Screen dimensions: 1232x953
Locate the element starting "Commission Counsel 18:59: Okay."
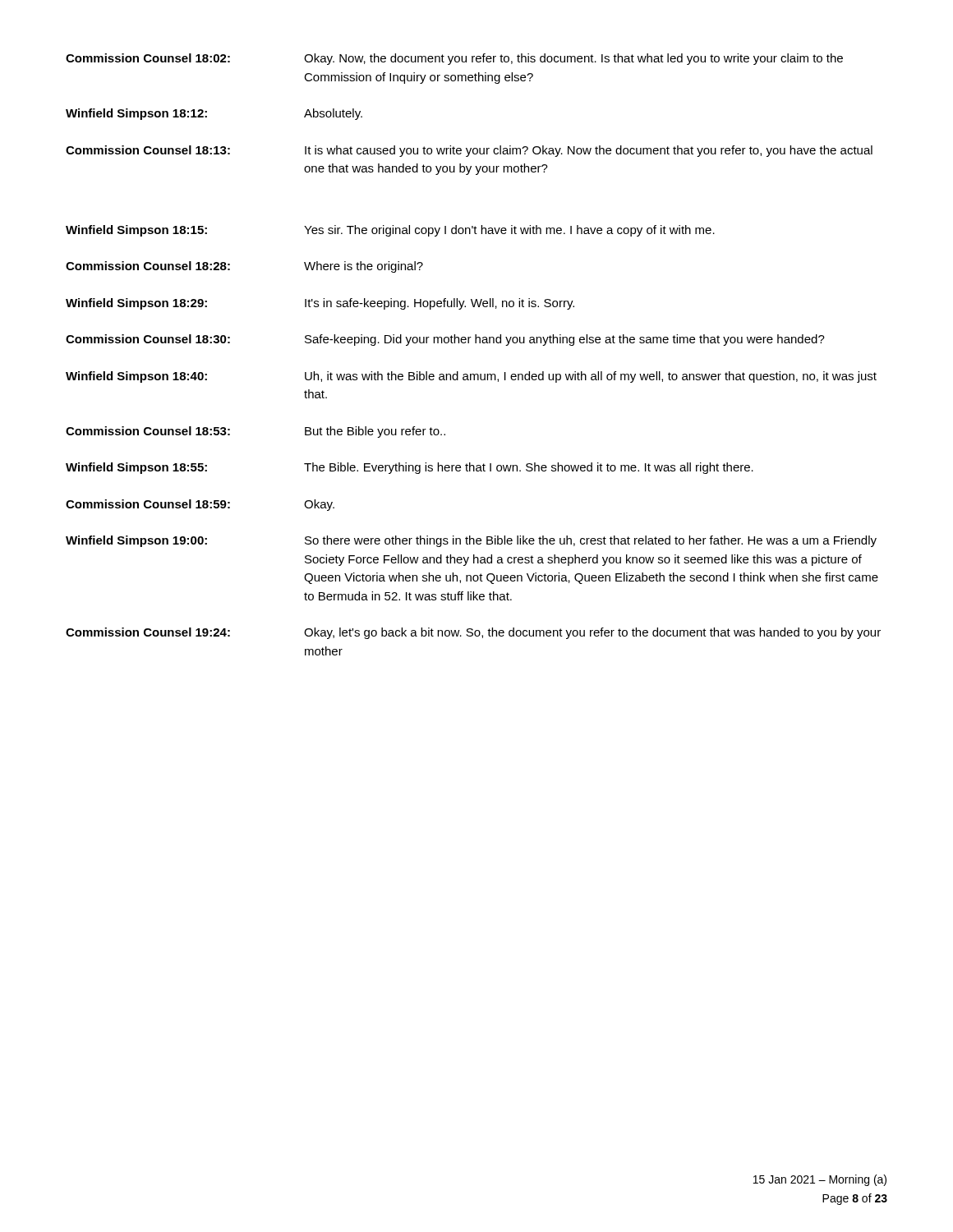pyautogui.click(x=200, y=505)
